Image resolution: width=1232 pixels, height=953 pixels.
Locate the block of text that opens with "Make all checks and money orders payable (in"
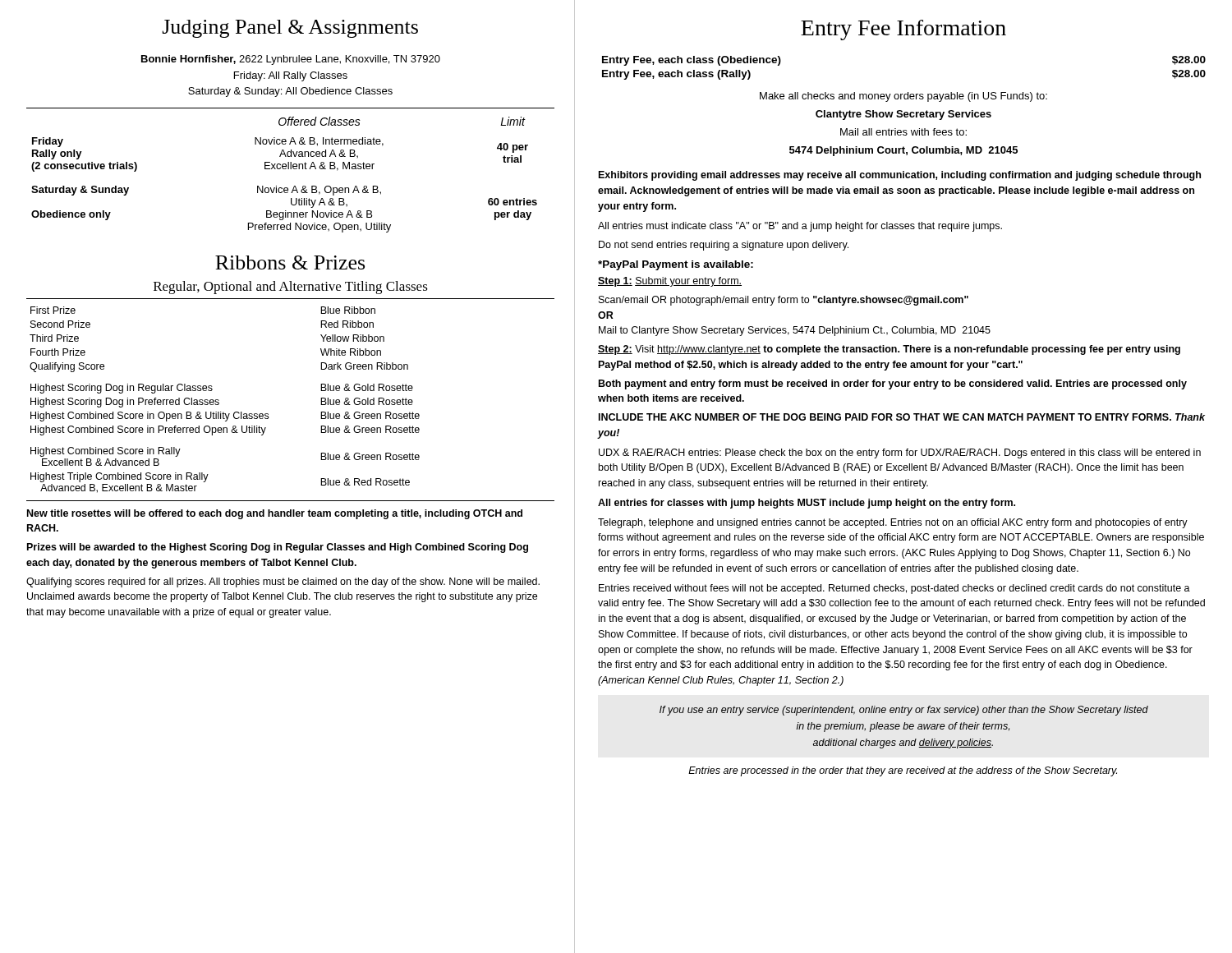903,123
